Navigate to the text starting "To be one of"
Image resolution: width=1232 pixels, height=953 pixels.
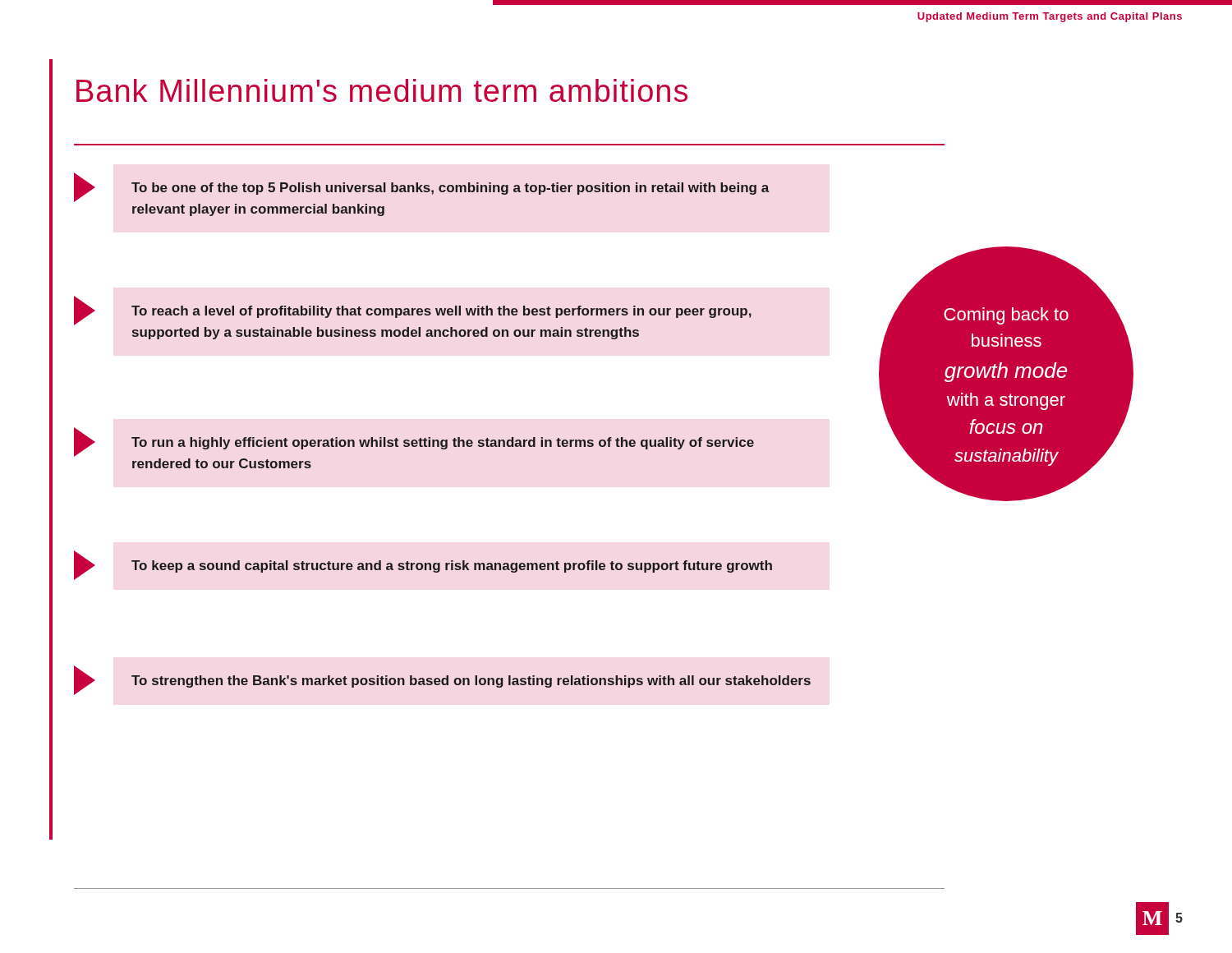click(x=452, y=198)
